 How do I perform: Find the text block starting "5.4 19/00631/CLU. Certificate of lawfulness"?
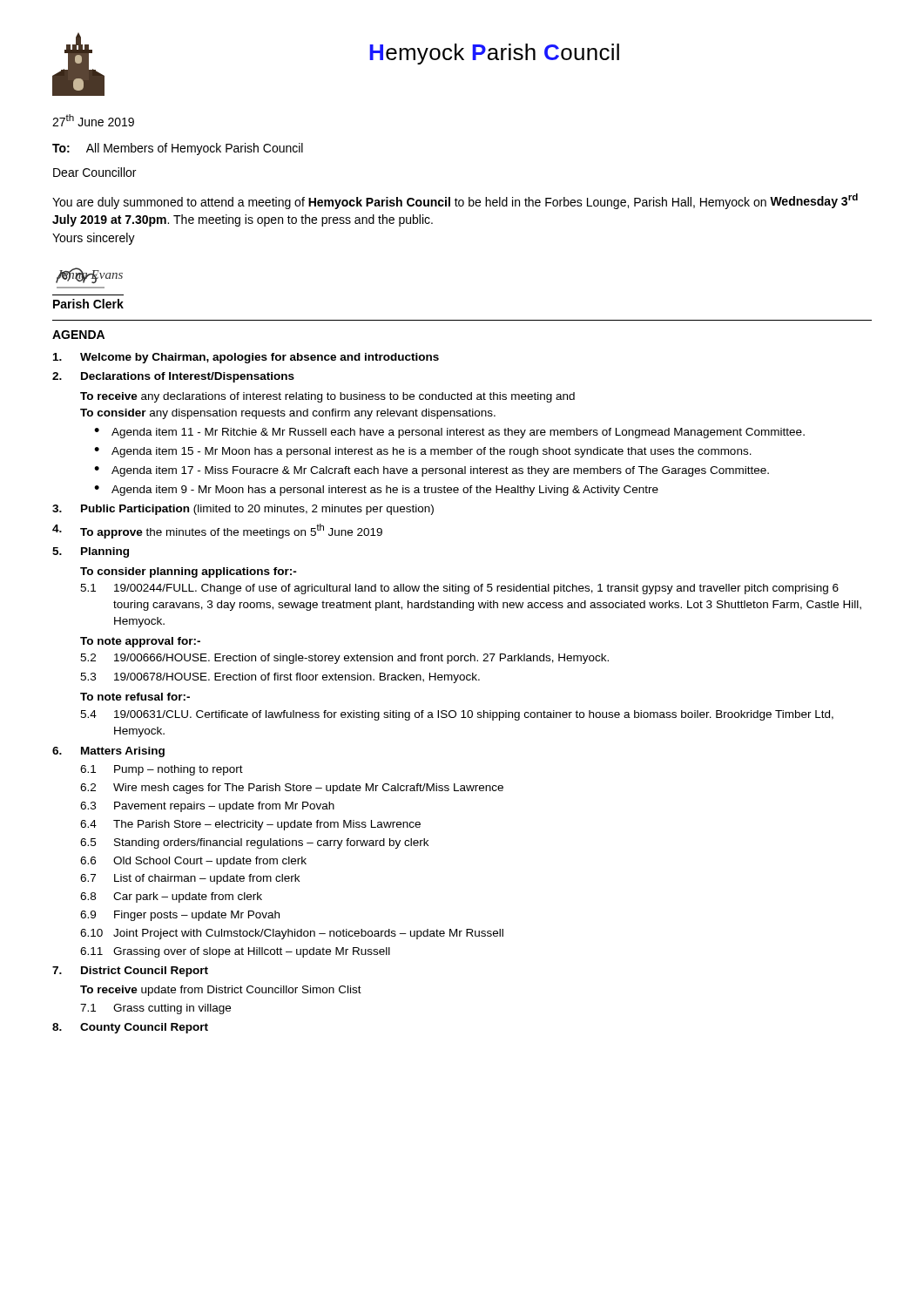pos(476,723)
